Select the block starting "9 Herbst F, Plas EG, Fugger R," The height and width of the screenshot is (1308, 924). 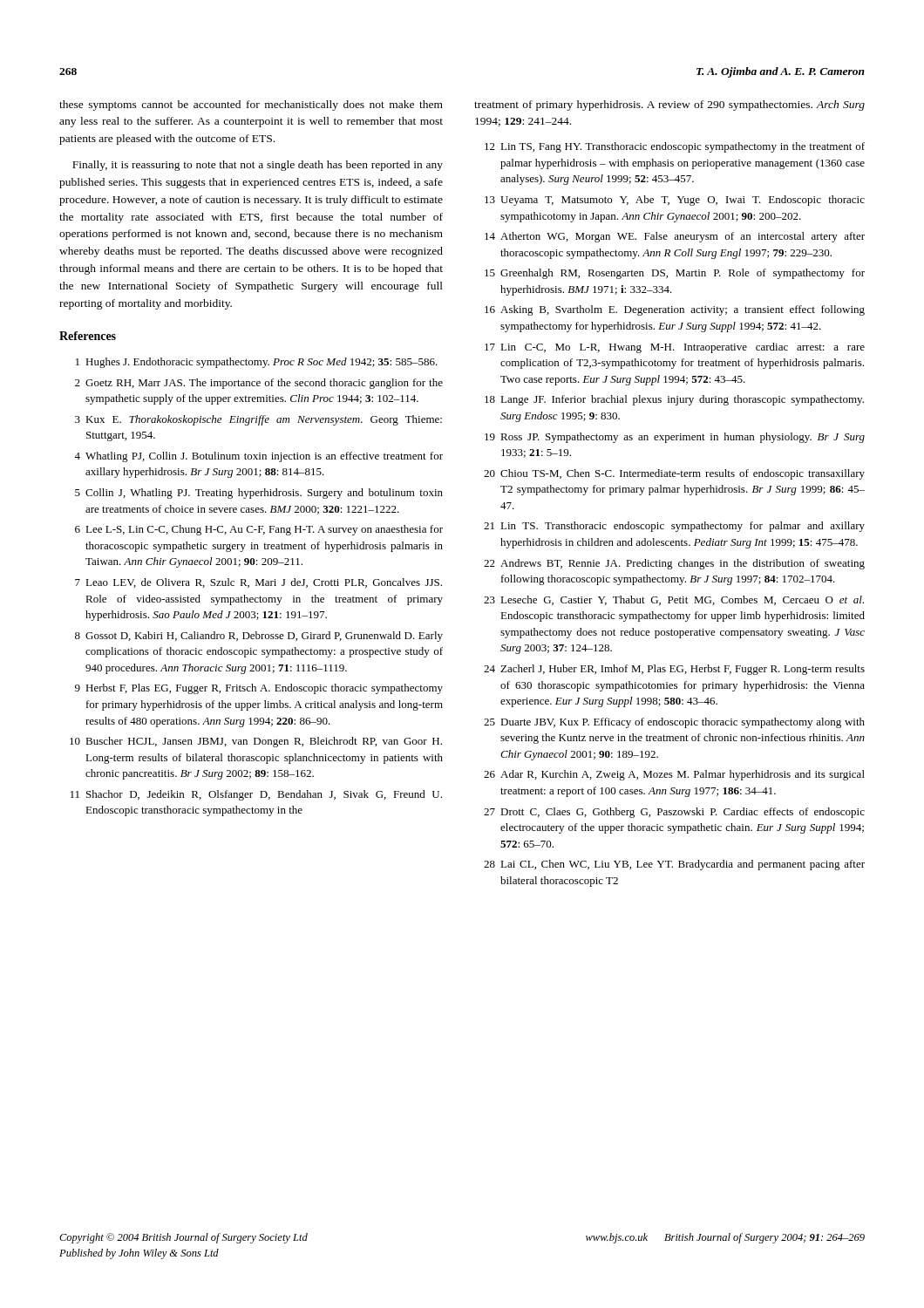coord(251,705)
